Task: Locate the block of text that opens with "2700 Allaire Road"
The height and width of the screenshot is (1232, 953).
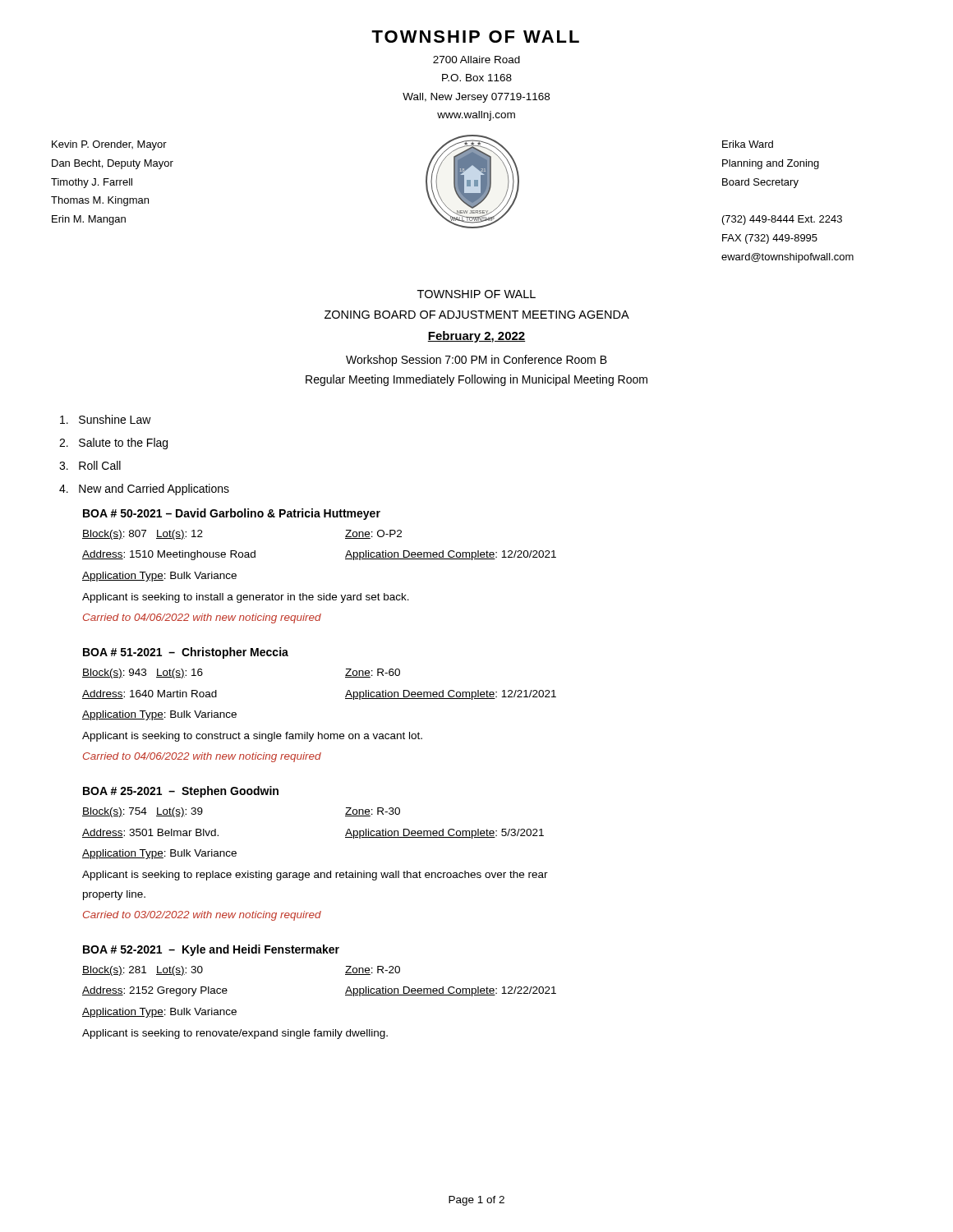Action: coord(476,87)
